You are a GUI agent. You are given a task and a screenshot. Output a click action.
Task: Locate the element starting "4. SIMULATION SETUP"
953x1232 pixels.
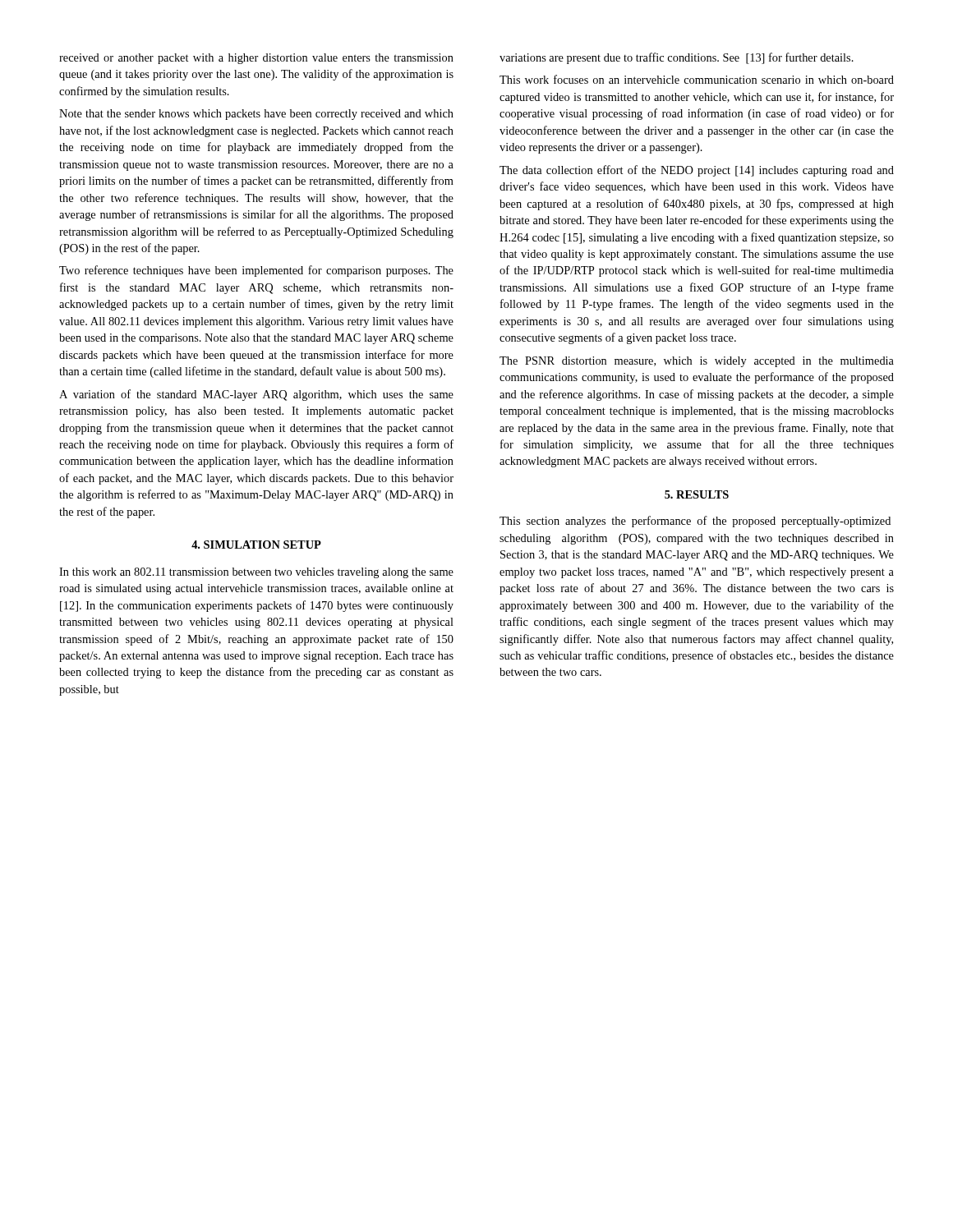[x=256, y=545]
